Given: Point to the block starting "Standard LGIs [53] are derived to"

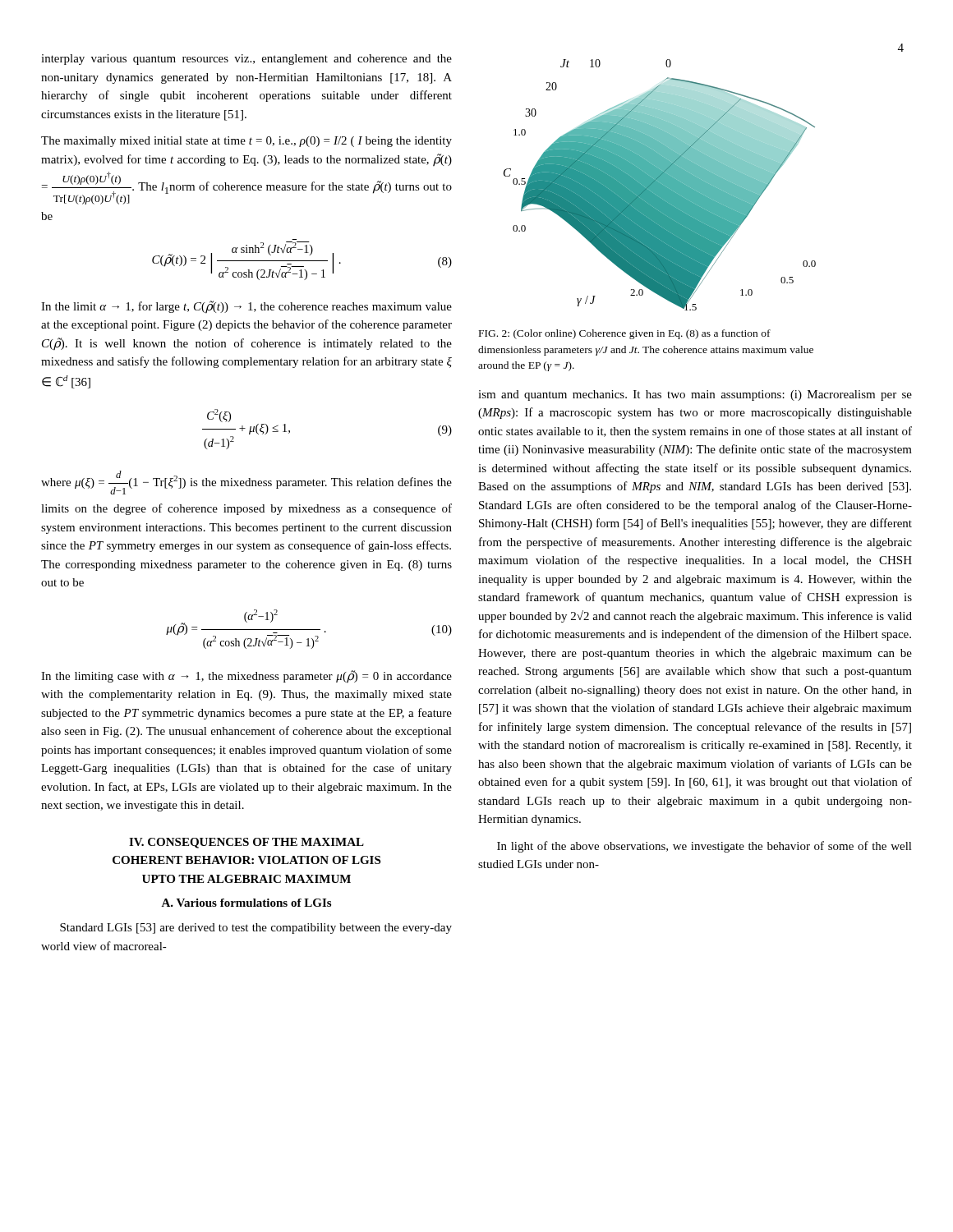Looking at the screenshot, I should [246, 937].
